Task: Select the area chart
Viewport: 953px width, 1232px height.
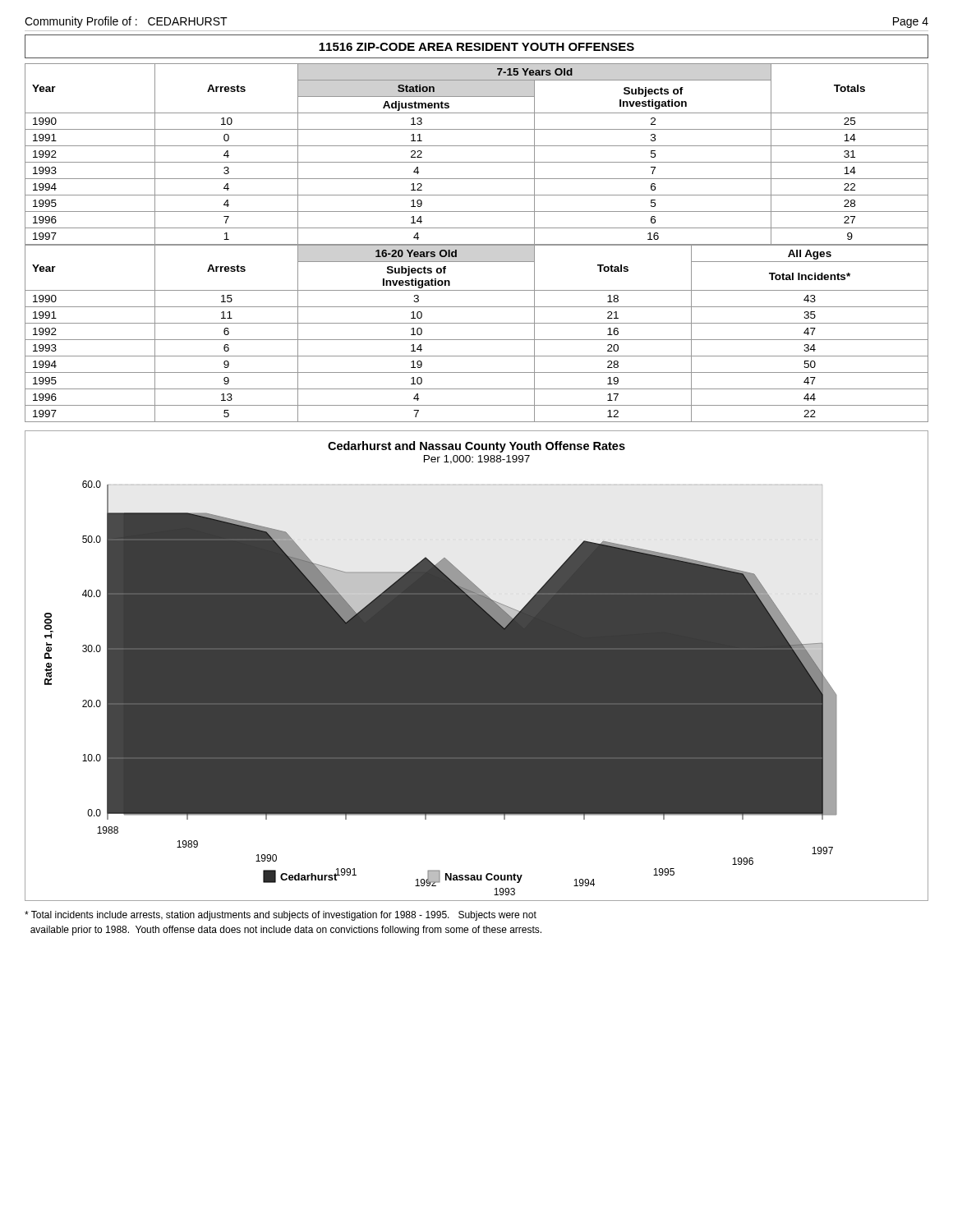Action: pyautogui.click(x=476, y=666)
